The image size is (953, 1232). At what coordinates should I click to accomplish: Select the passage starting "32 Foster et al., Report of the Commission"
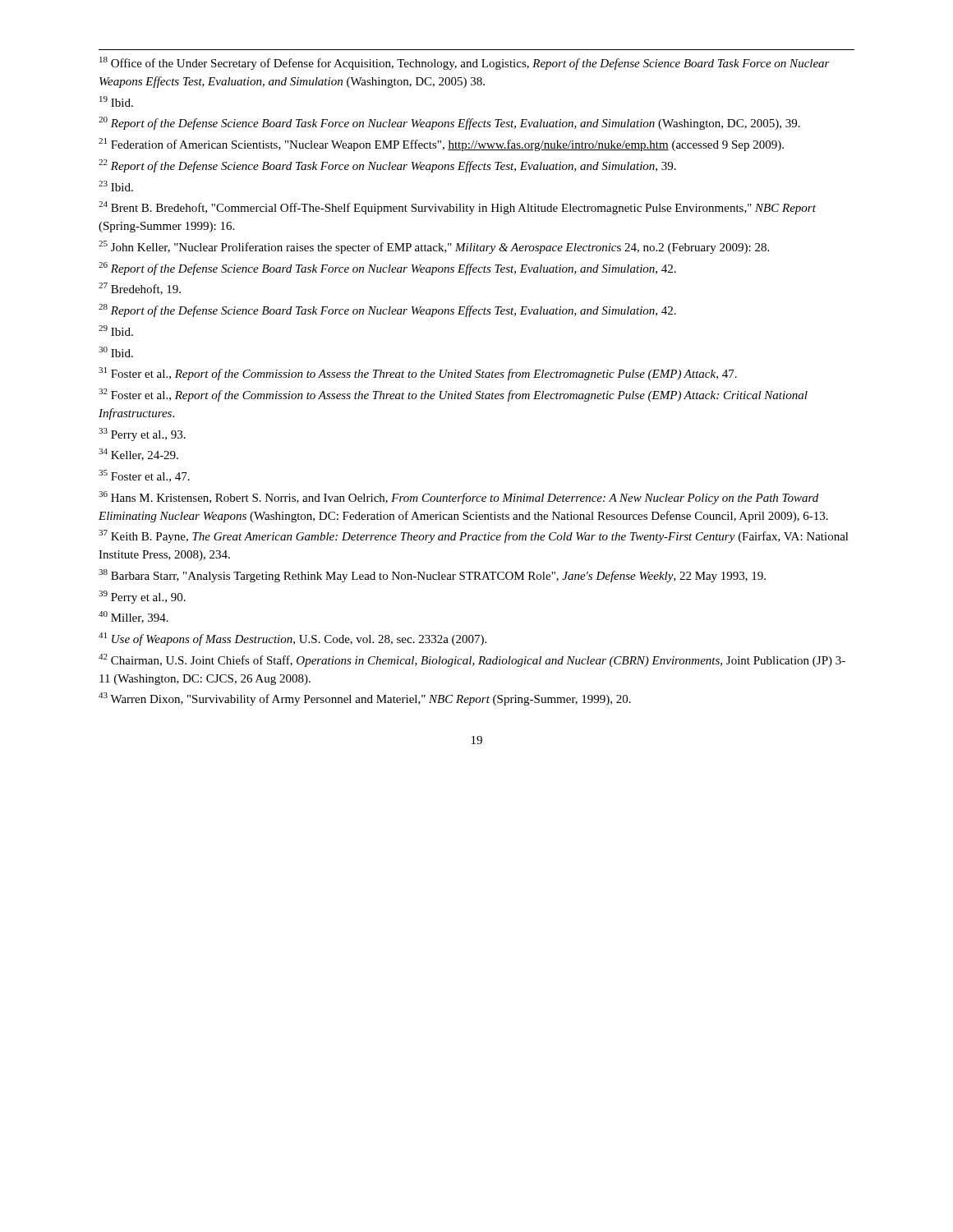pos(453,403)
